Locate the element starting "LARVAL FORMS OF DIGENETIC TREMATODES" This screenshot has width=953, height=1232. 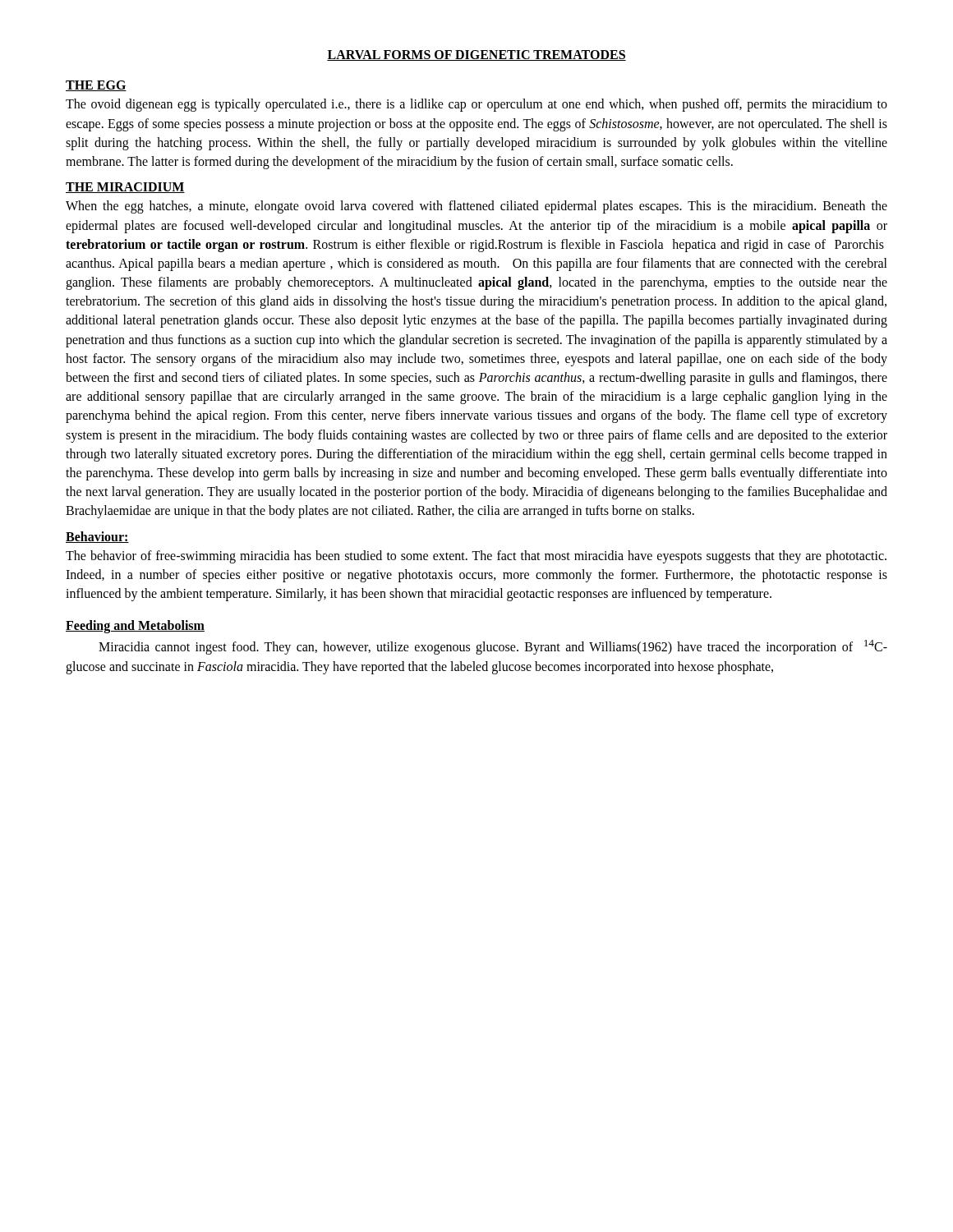(476, 55)
